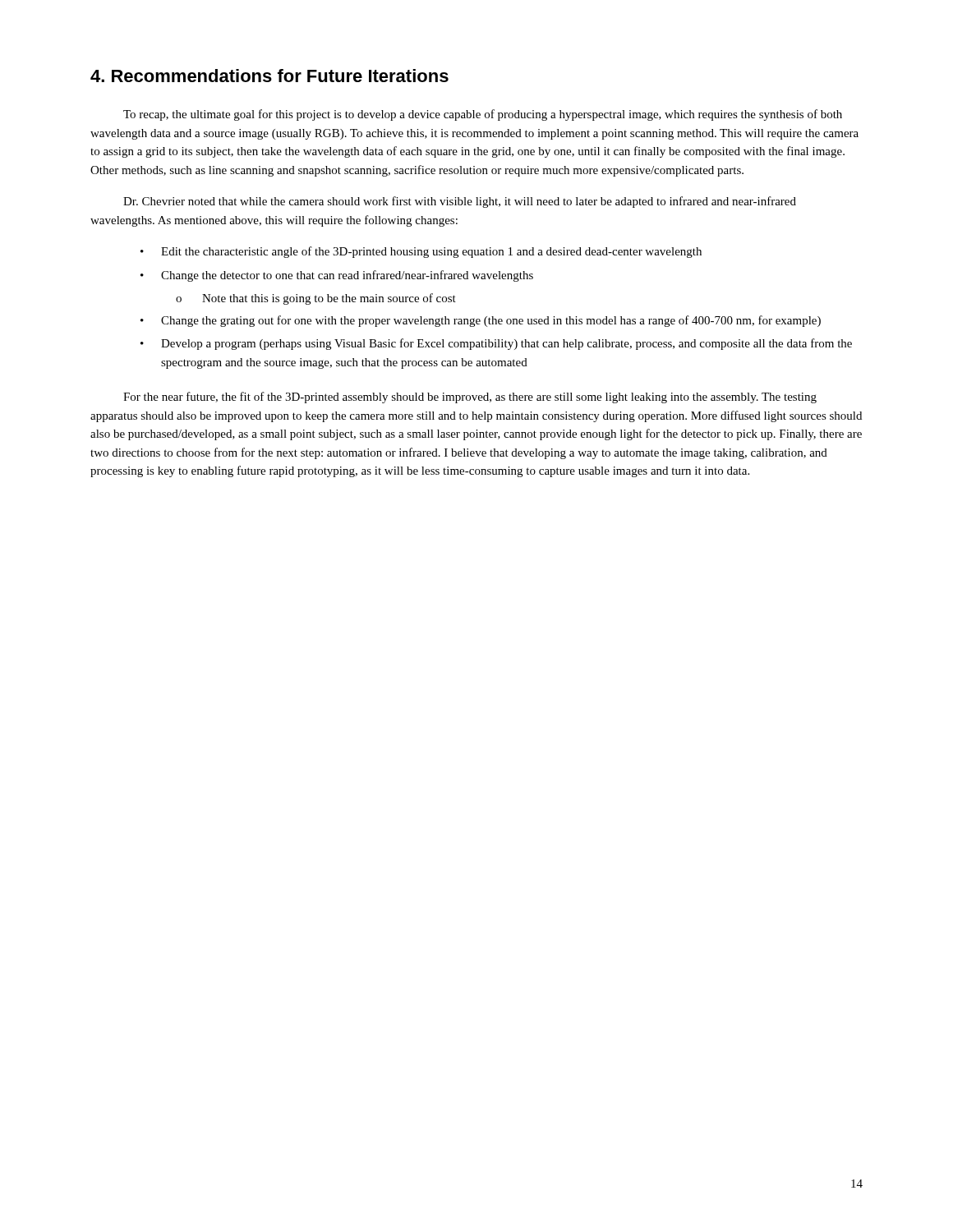The width and height of the screenshot is (953, 1232).
Task: Locate the block of text that opens with "For the near future, the"
Action: click(476, 434)
